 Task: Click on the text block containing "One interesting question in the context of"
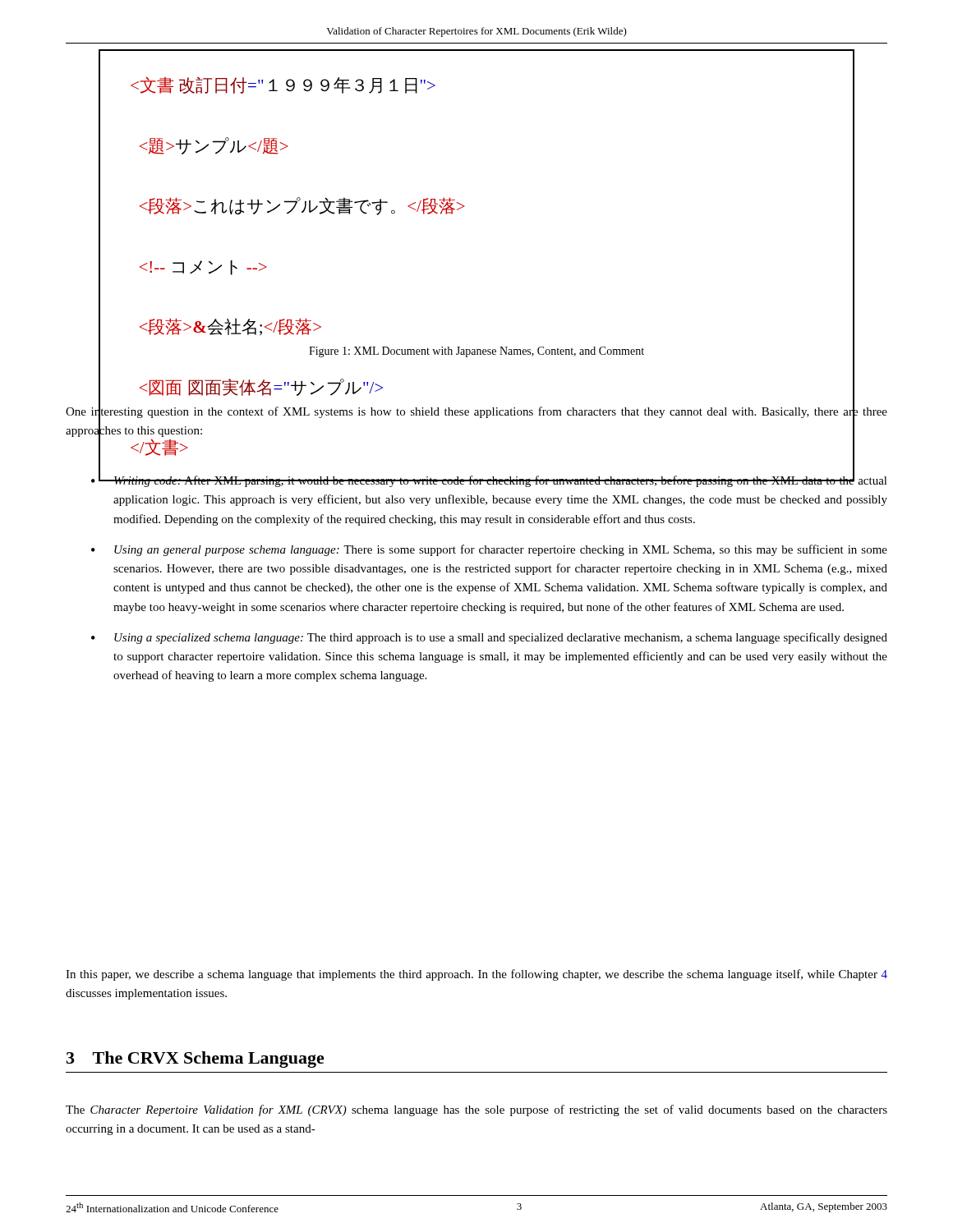[476, 421]
